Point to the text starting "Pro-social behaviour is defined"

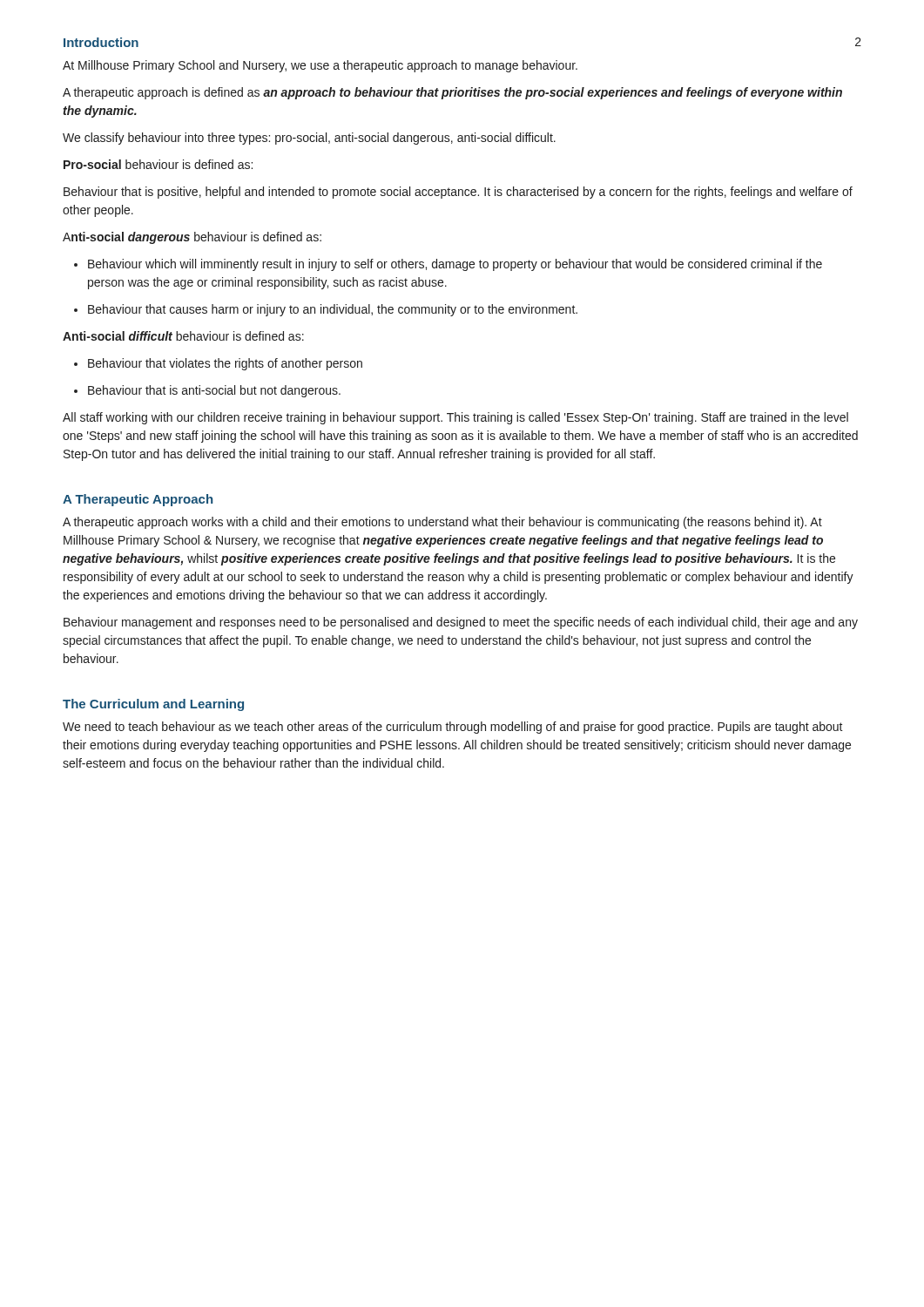point(158,164)
